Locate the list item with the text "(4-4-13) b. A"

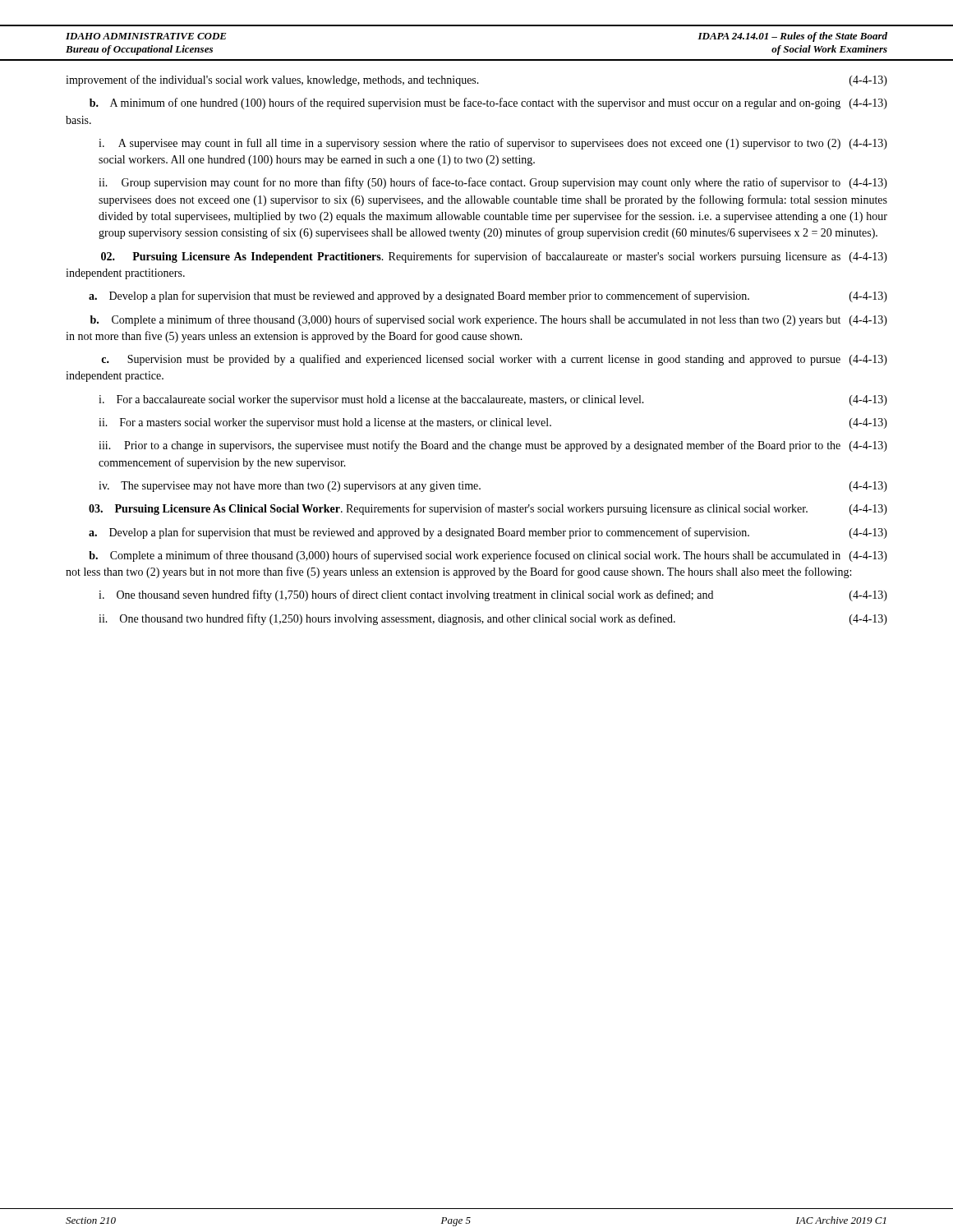[476, 111]
